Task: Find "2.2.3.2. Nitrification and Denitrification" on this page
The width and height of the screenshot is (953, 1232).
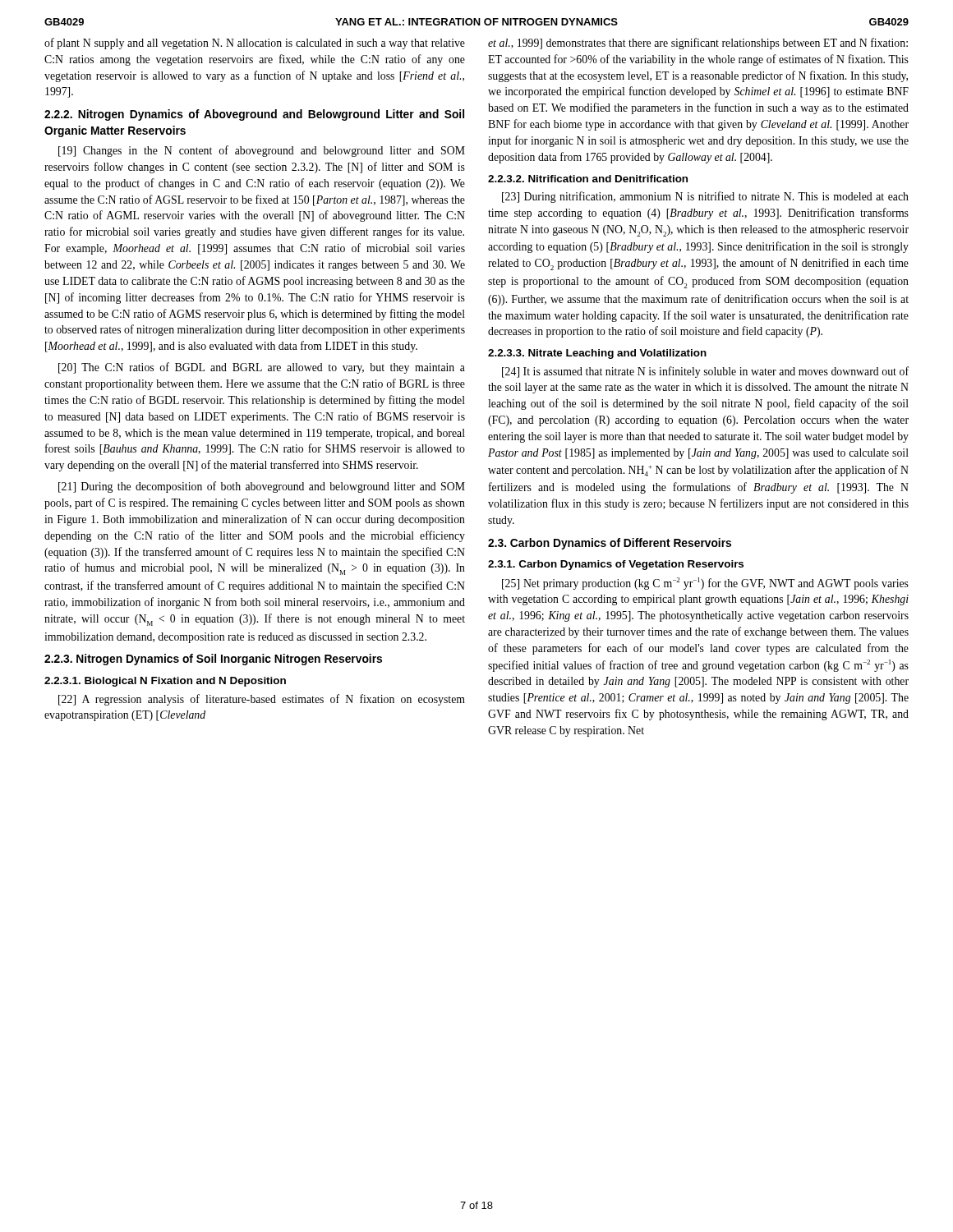Action: pyautogui.click(x=588, y=178)
